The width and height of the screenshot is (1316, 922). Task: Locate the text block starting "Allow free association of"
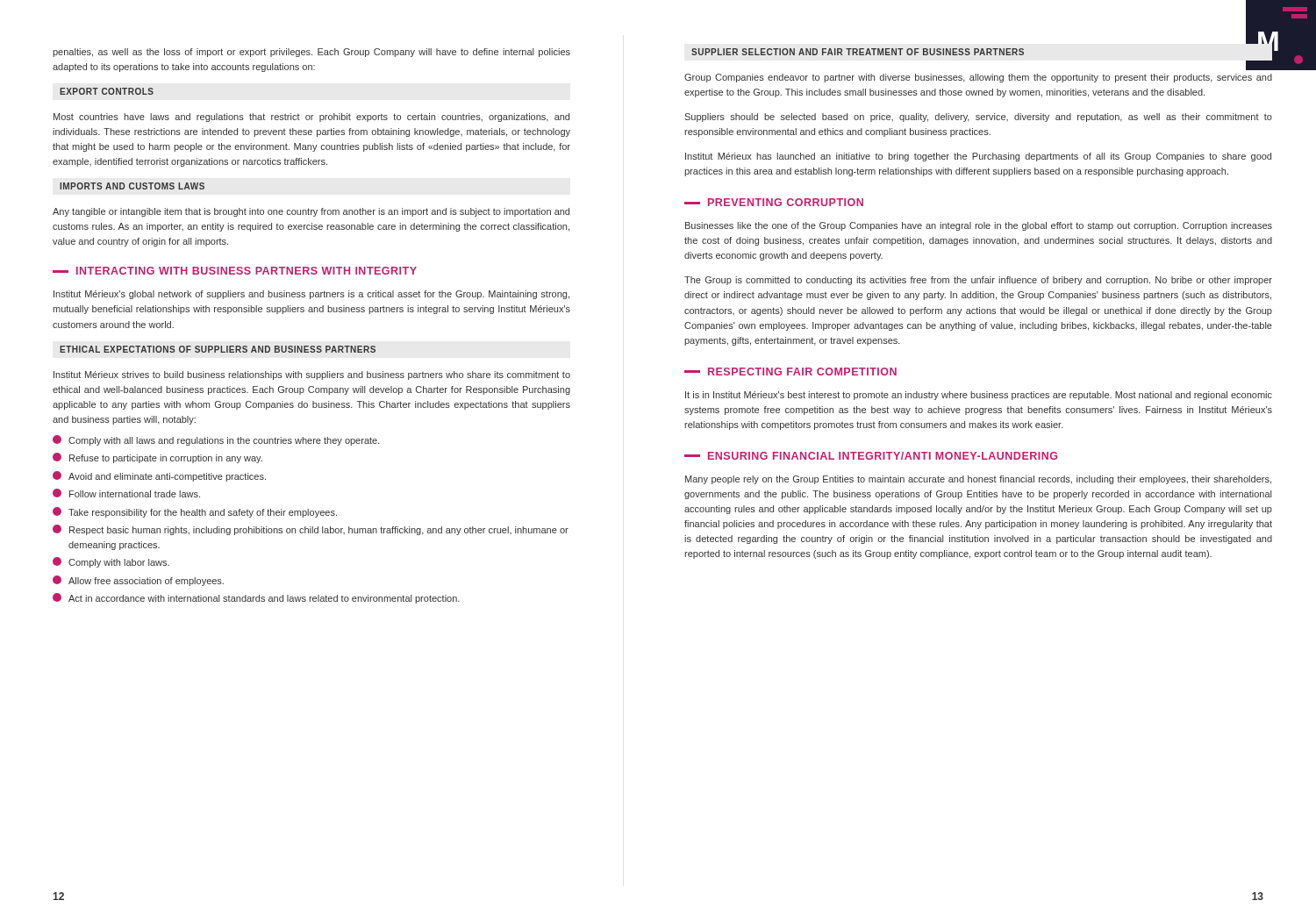138,581
